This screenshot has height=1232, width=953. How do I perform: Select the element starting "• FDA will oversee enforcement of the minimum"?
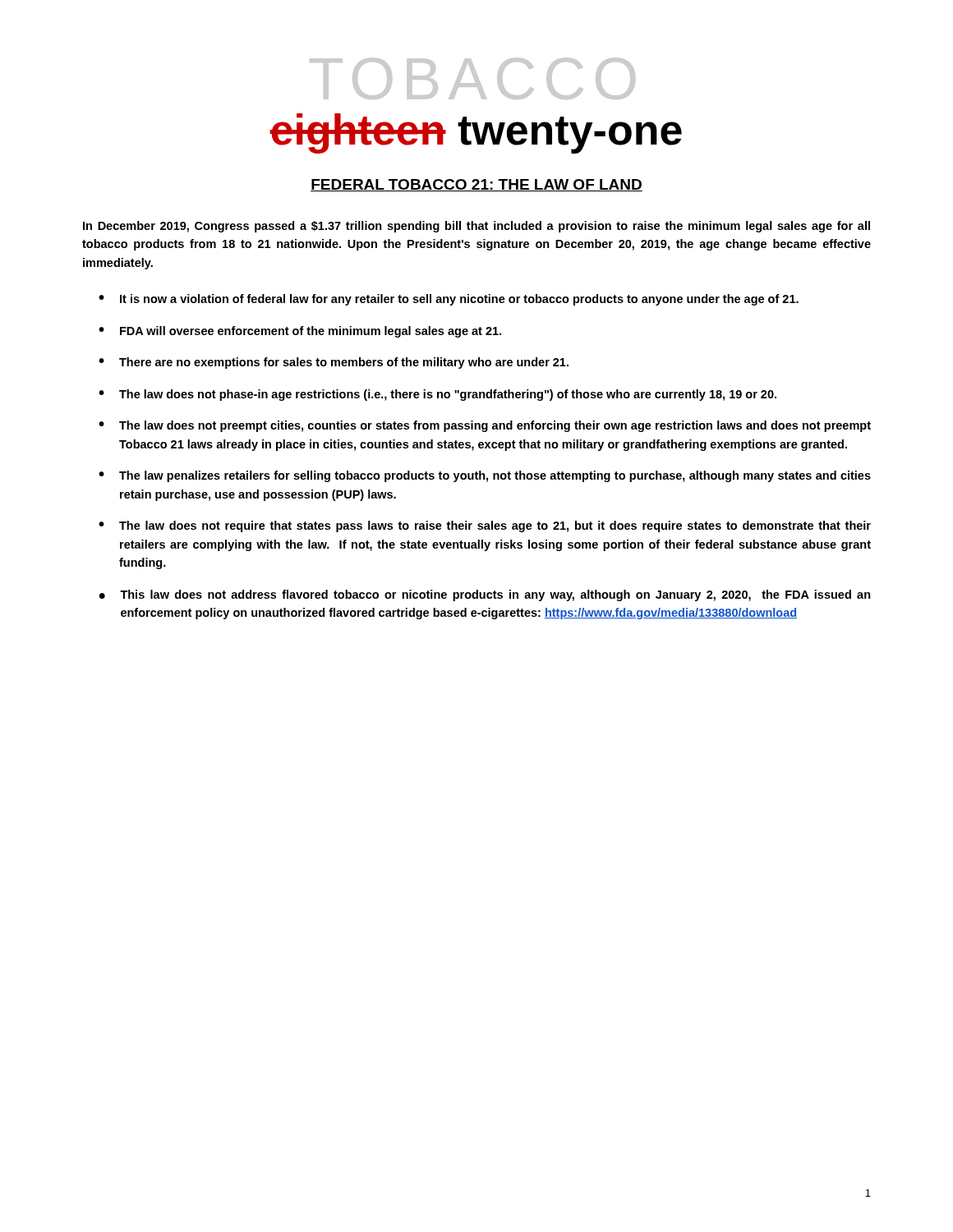click(485, 331)
